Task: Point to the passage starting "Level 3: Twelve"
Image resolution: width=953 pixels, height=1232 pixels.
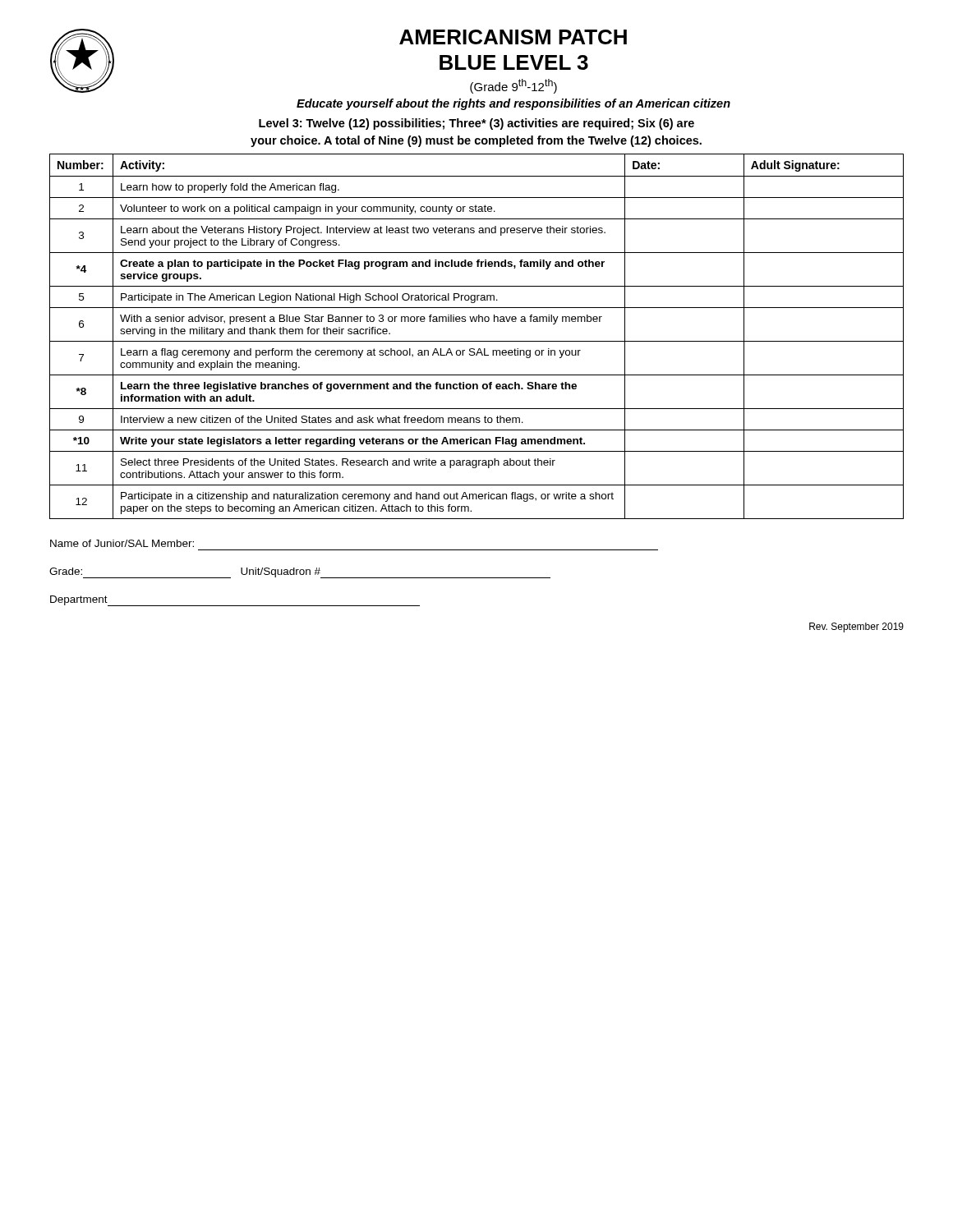Action: click(476, 132)
